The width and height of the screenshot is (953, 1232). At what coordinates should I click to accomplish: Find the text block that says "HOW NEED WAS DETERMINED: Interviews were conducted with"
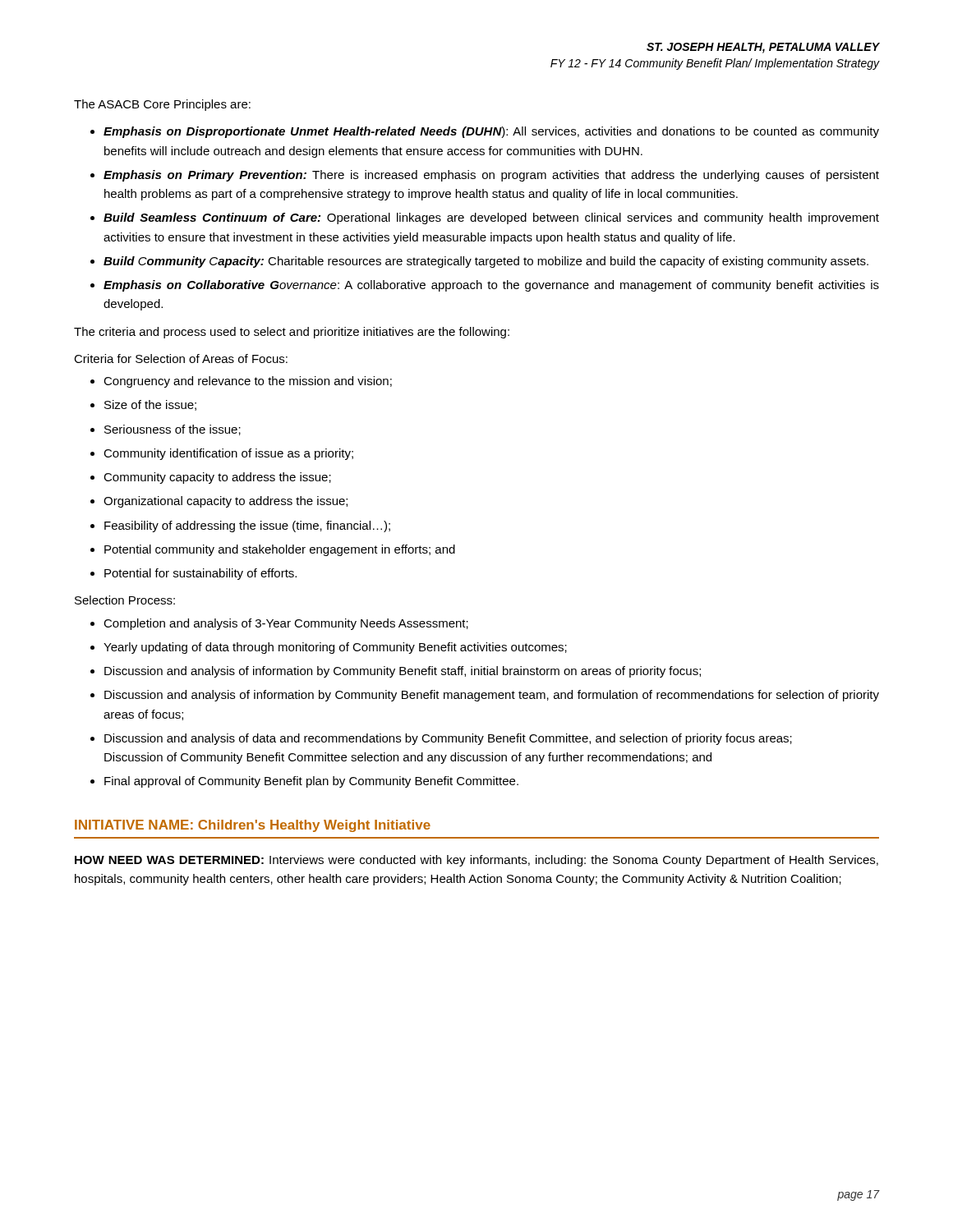[476, 869]
